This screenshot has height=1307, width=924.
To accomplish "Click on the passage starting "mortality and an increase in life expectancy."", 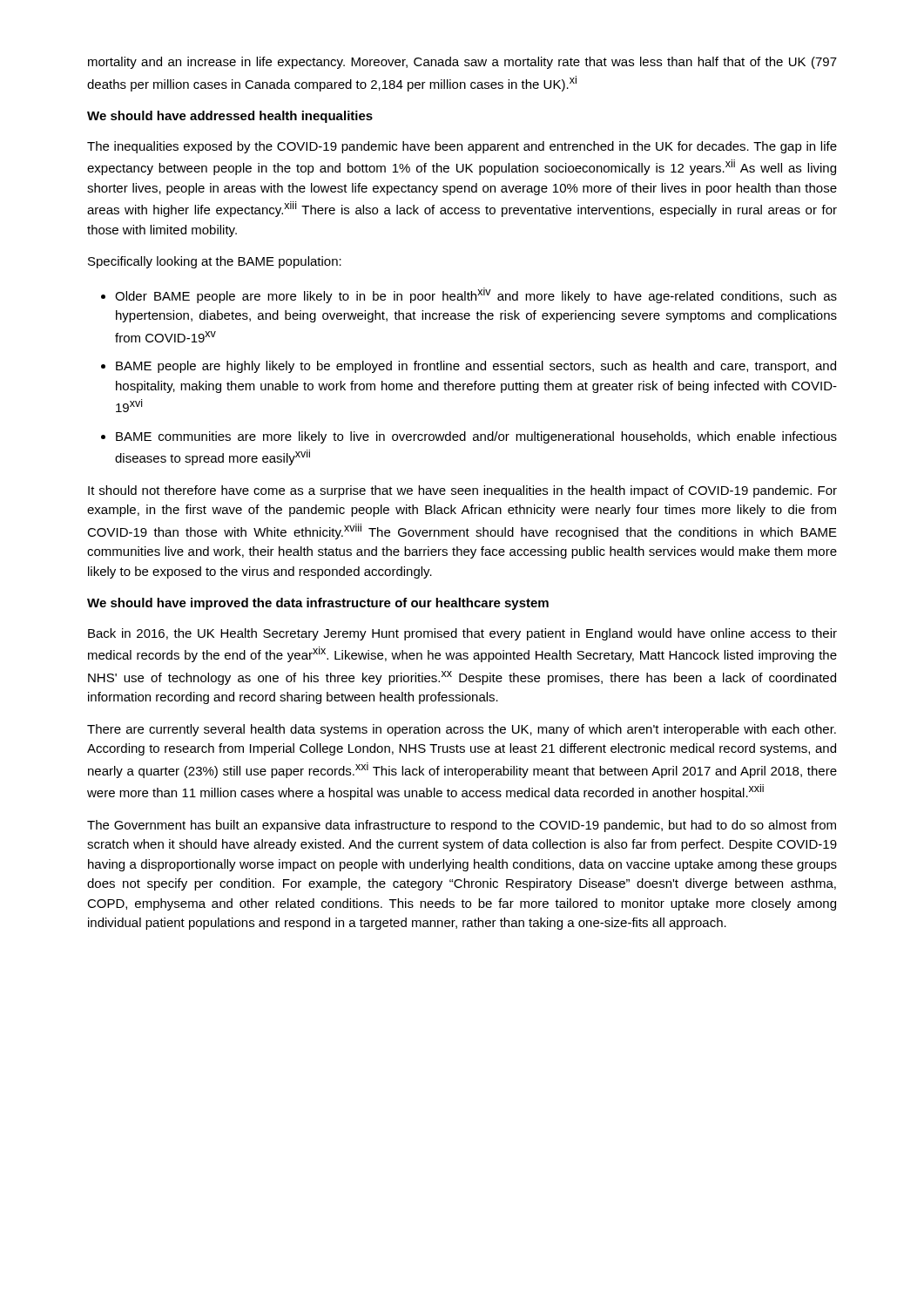I will click(462, 73).
